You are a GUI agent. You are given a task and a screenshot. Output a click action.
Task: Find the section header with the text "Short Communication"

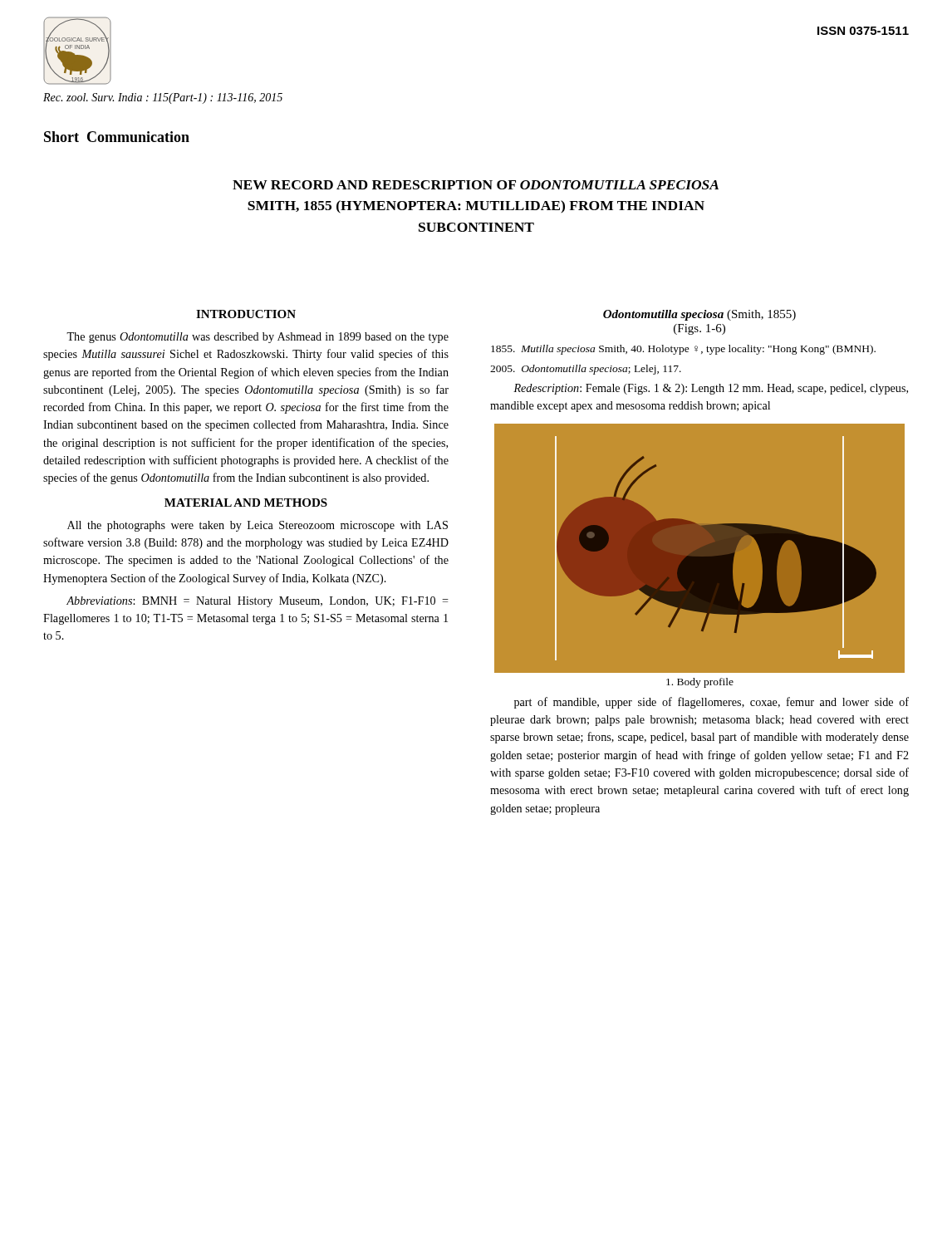[x=116, y=137]
